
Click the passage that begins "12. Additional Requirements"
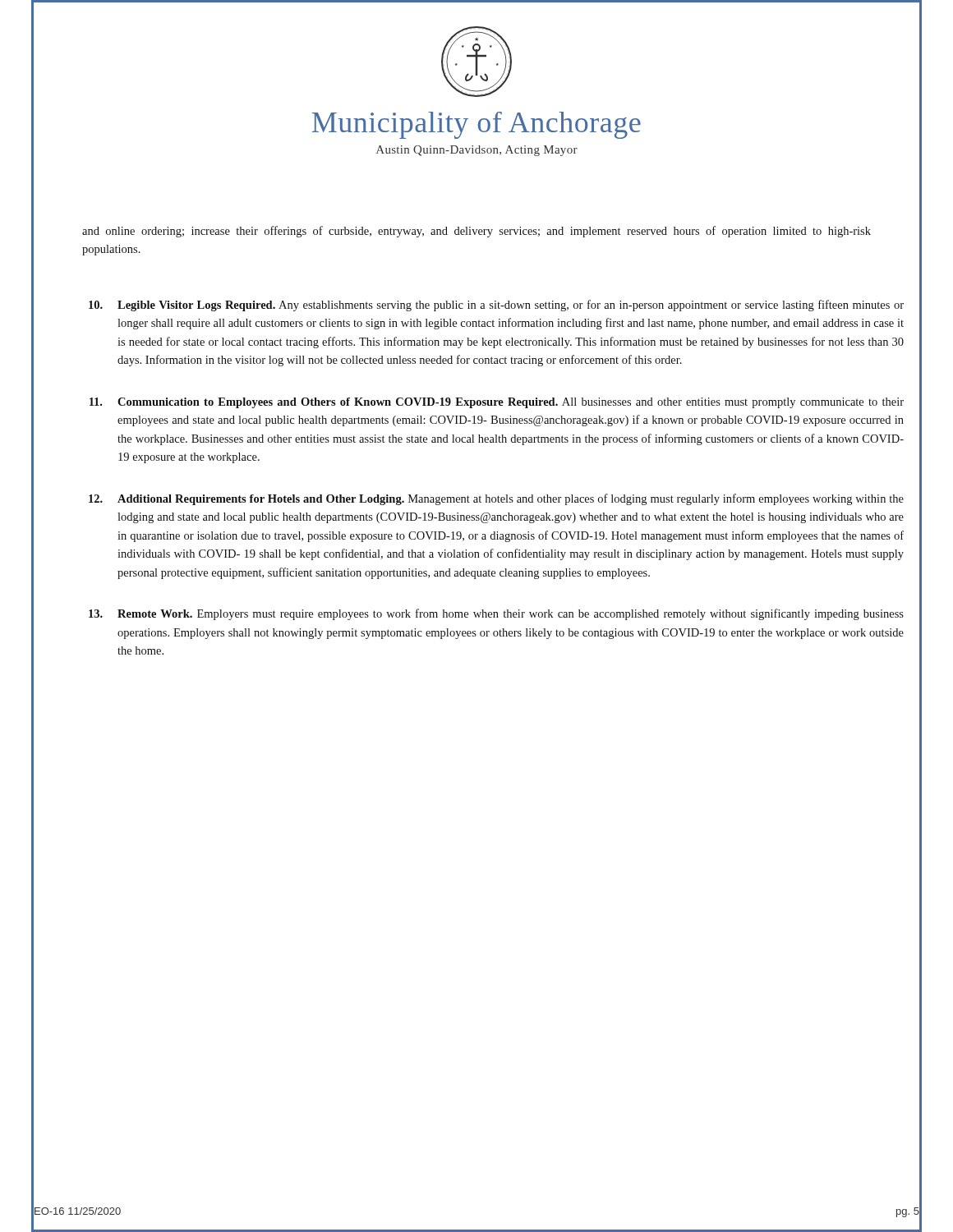click(x=476, y=535)
